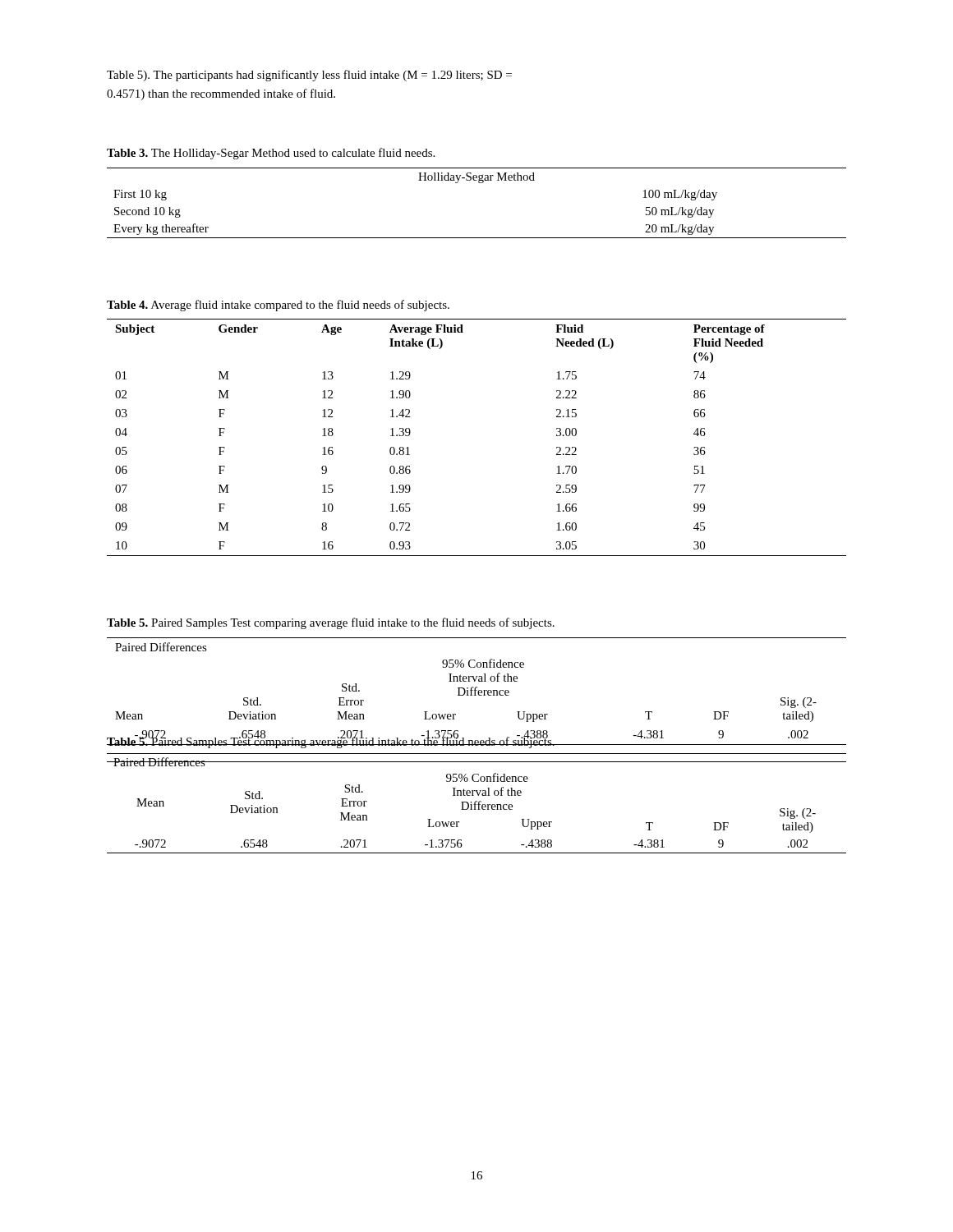The width and height of the screenshot is (953, 1232).
Task: Find the block on this page that starts "Table 5). The participants had significantly"
Action: pos(310,84)
